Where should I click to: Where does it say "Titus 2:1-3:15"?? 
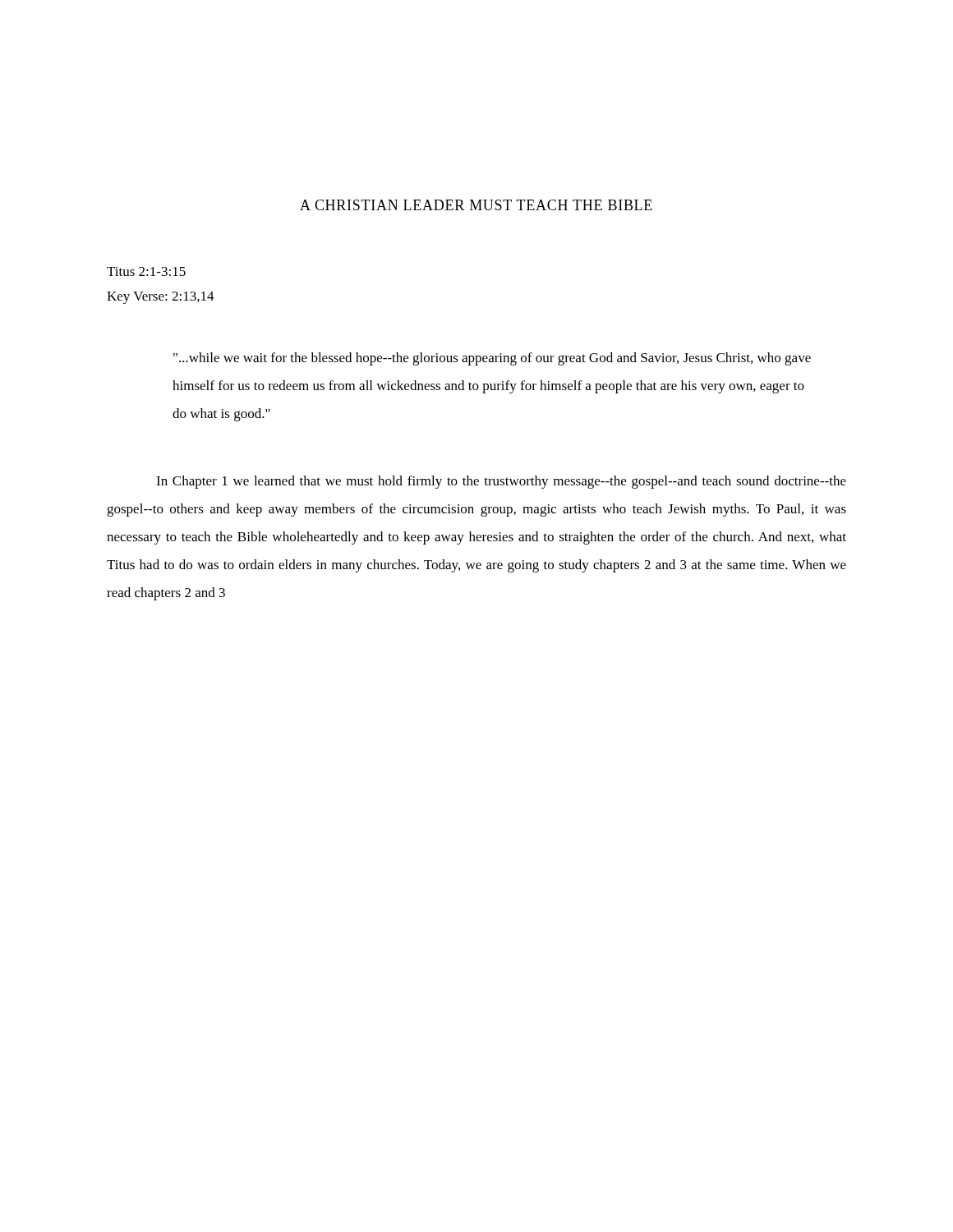pos(146,271)
